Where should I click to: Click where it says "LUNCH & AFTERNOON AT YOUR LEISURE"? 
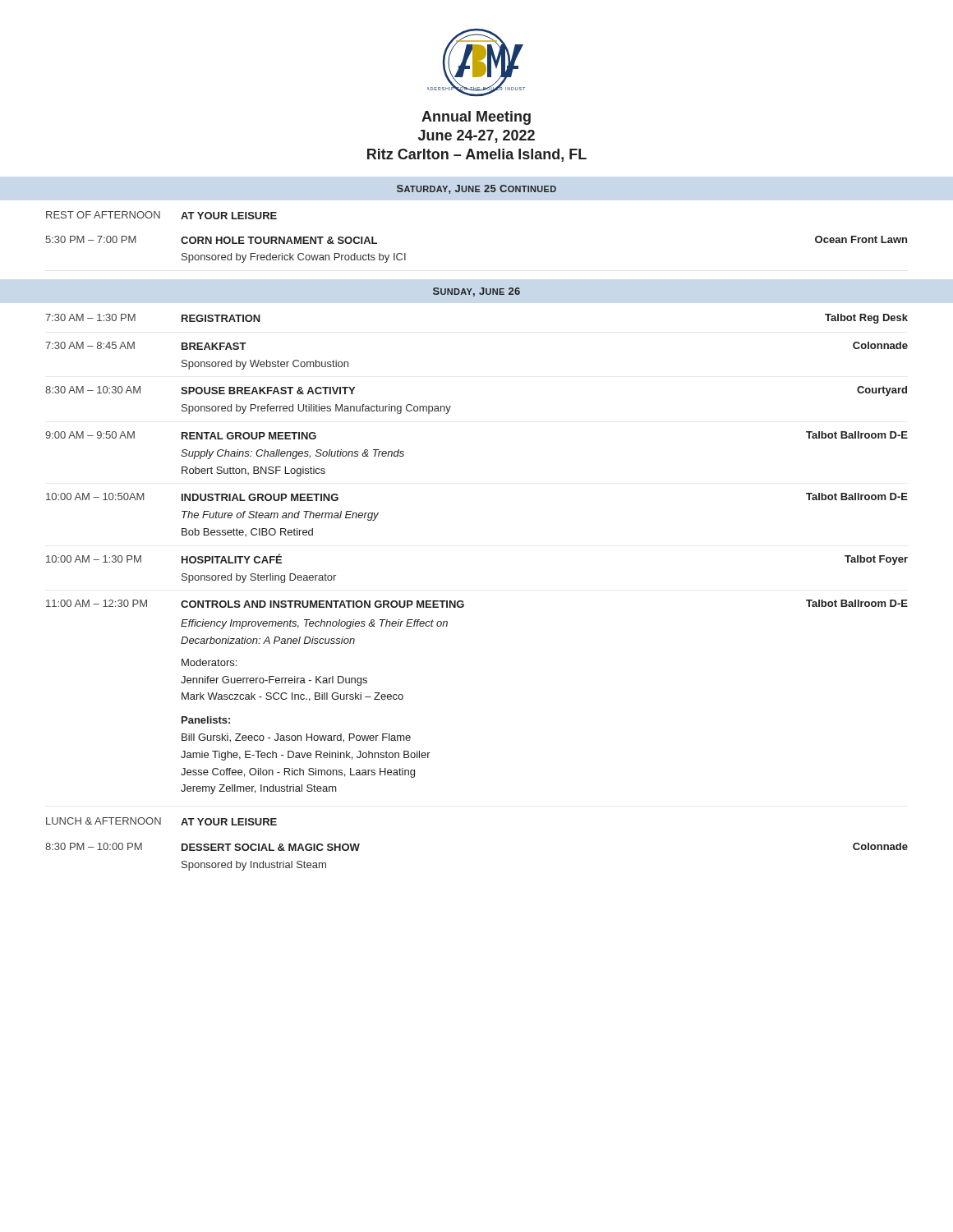[x=161, y=821]
